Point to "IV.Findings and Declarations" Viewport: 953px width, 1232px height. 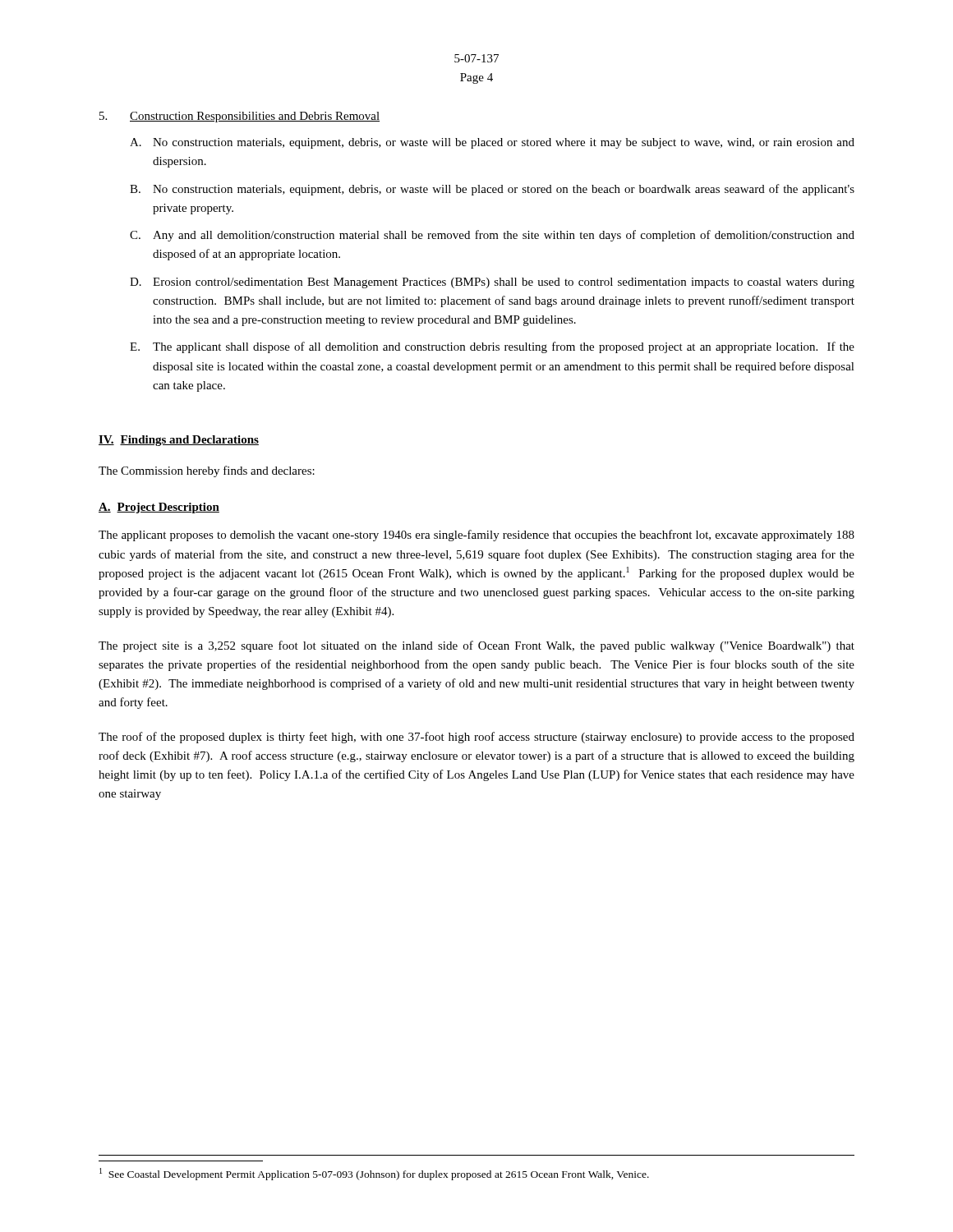tap(179, 439)
